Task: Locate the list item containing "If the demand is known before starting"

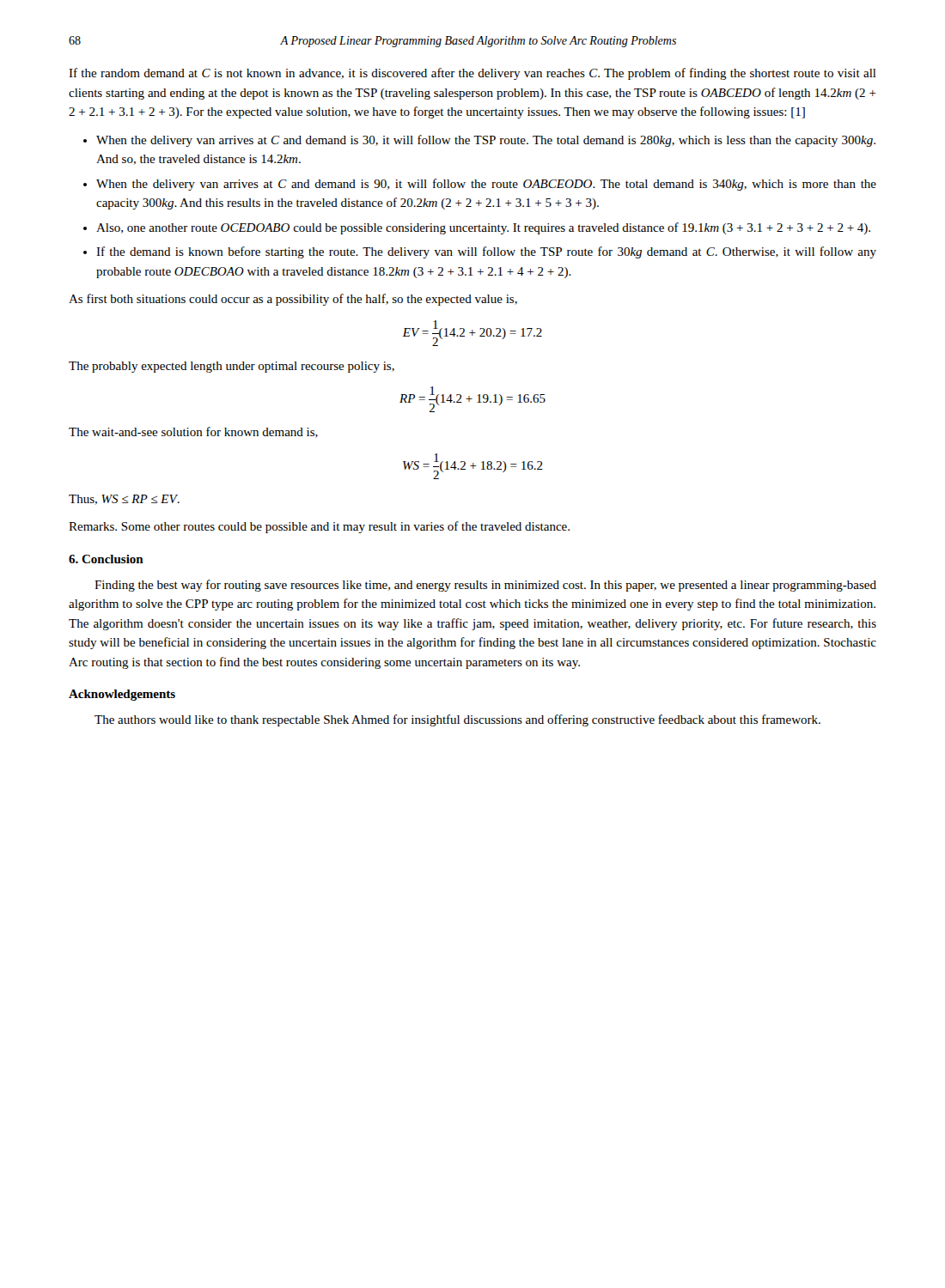Action: coord(486,261)
